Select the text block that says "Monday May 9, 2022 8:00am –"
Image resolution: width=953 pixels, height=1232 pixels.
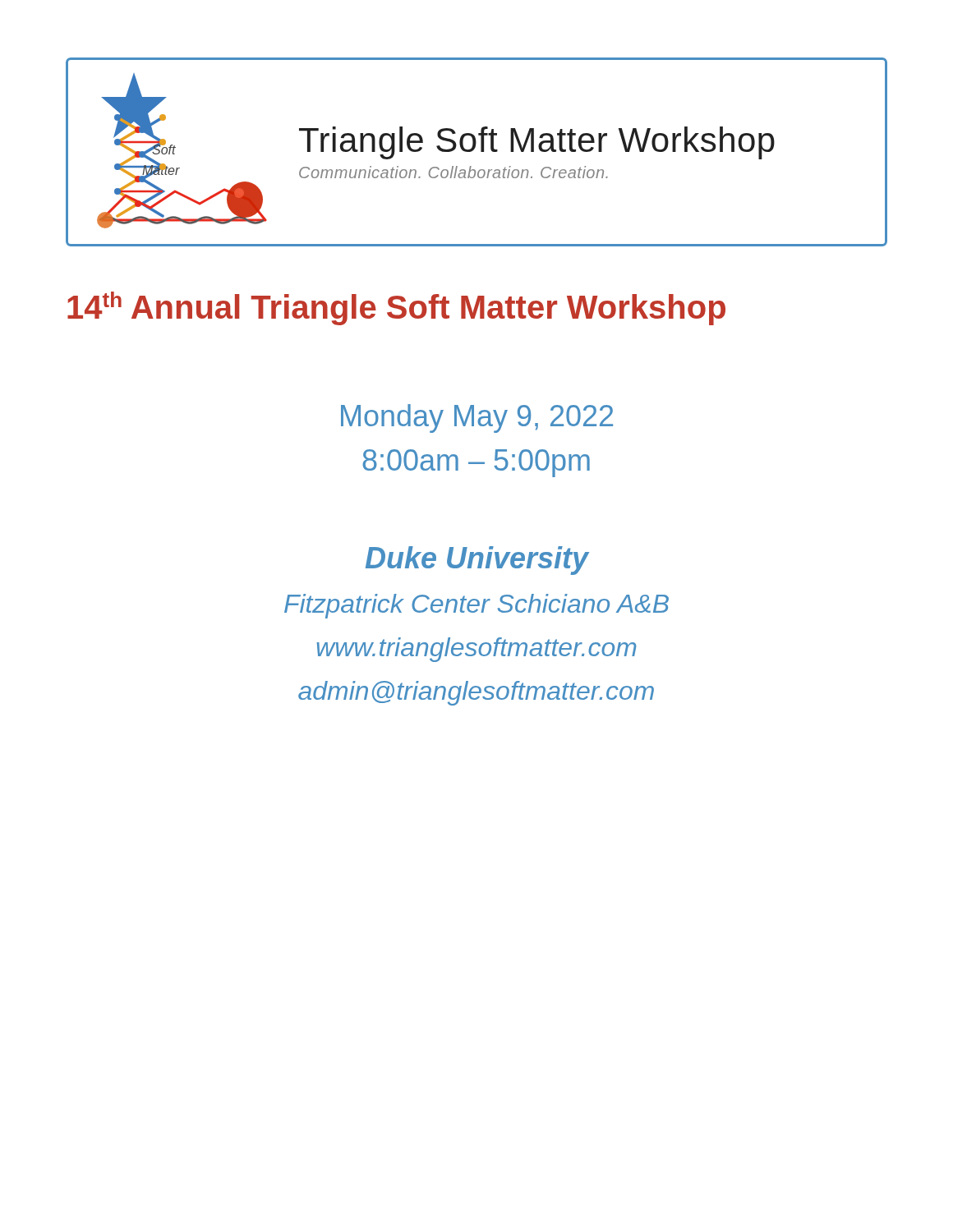[476, 438]
